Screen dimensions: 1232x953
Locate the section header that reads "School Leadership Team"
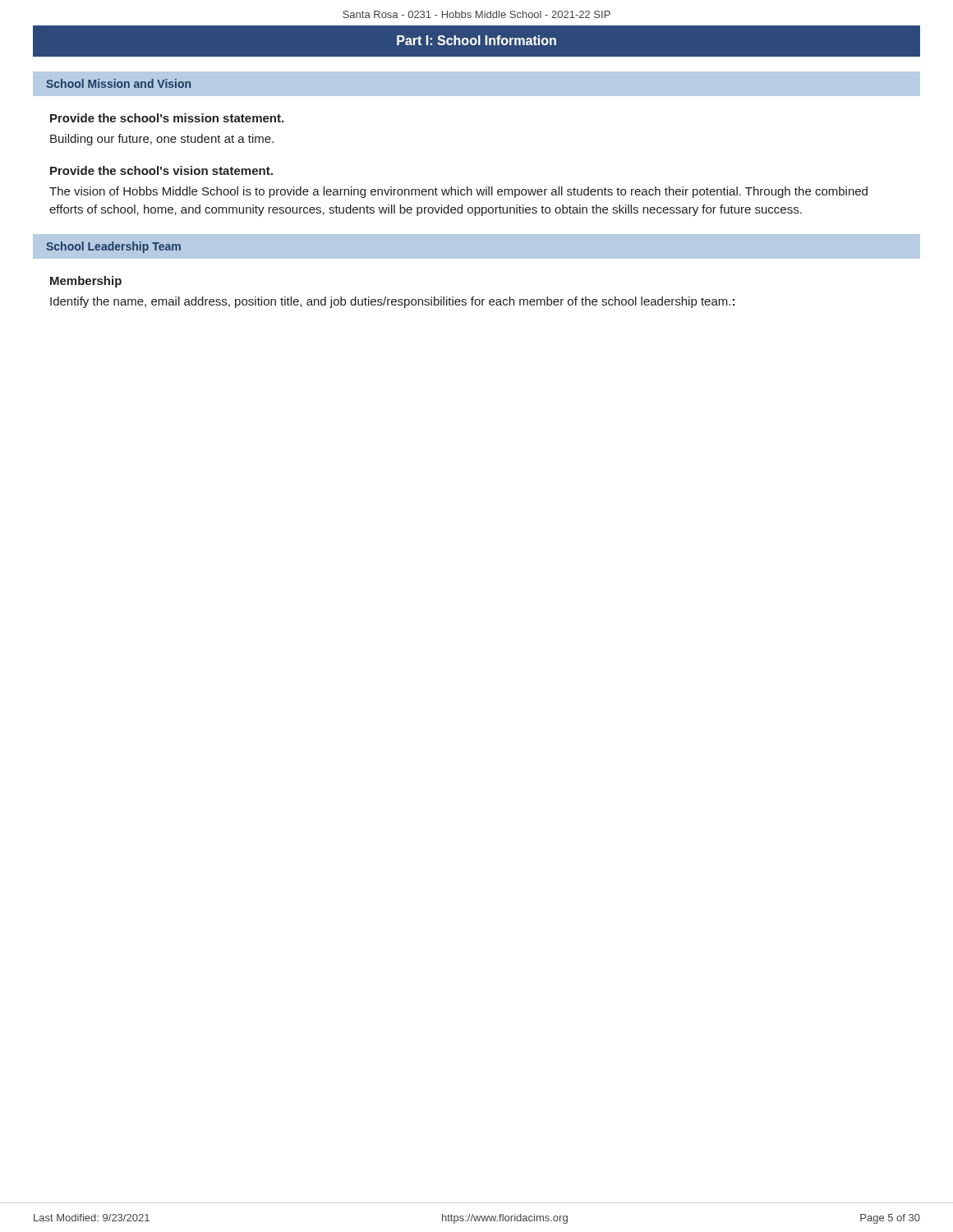click(x=114, y=246)
